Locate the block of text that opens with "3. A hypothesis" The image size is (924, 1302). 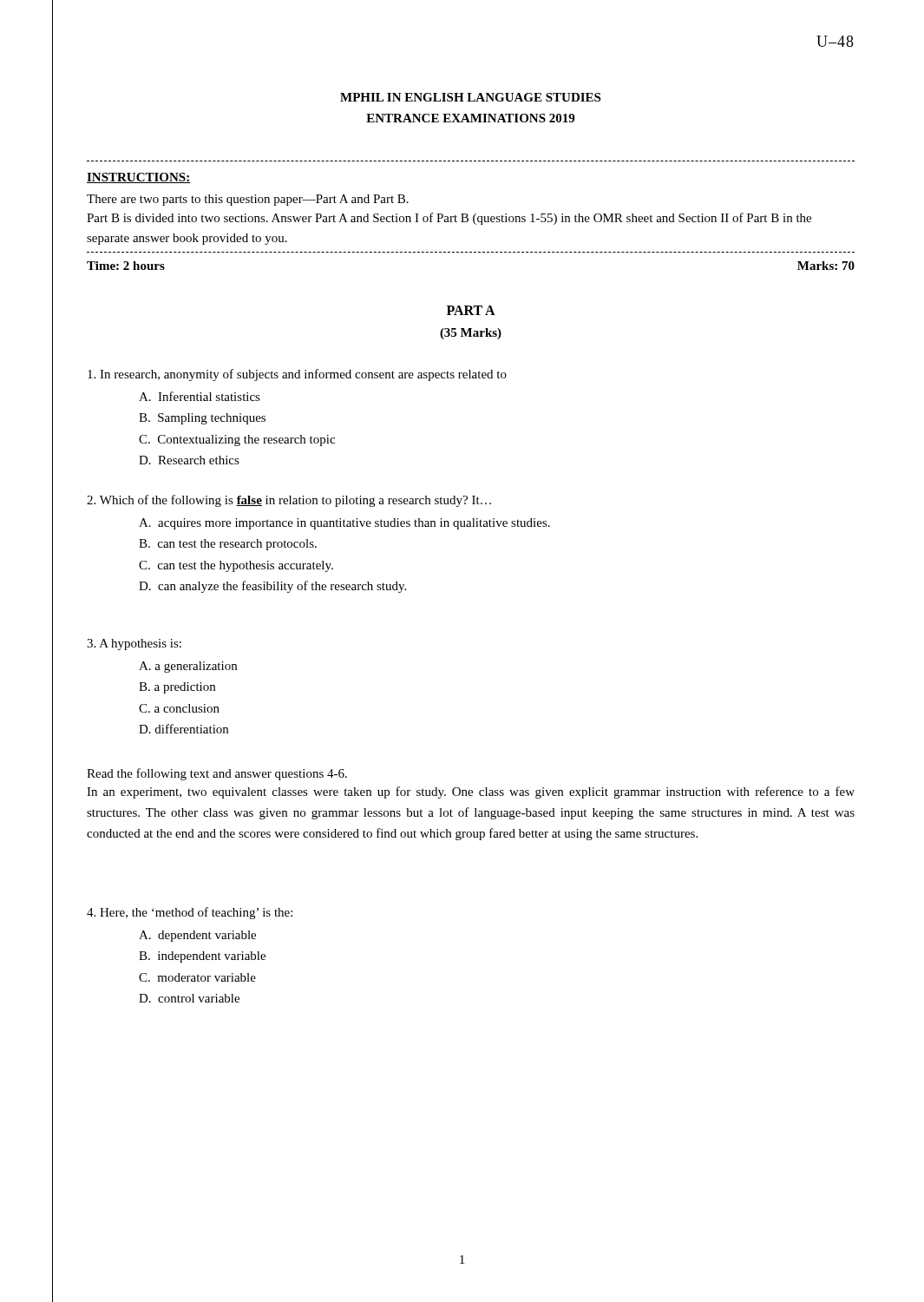click(134, 644)
